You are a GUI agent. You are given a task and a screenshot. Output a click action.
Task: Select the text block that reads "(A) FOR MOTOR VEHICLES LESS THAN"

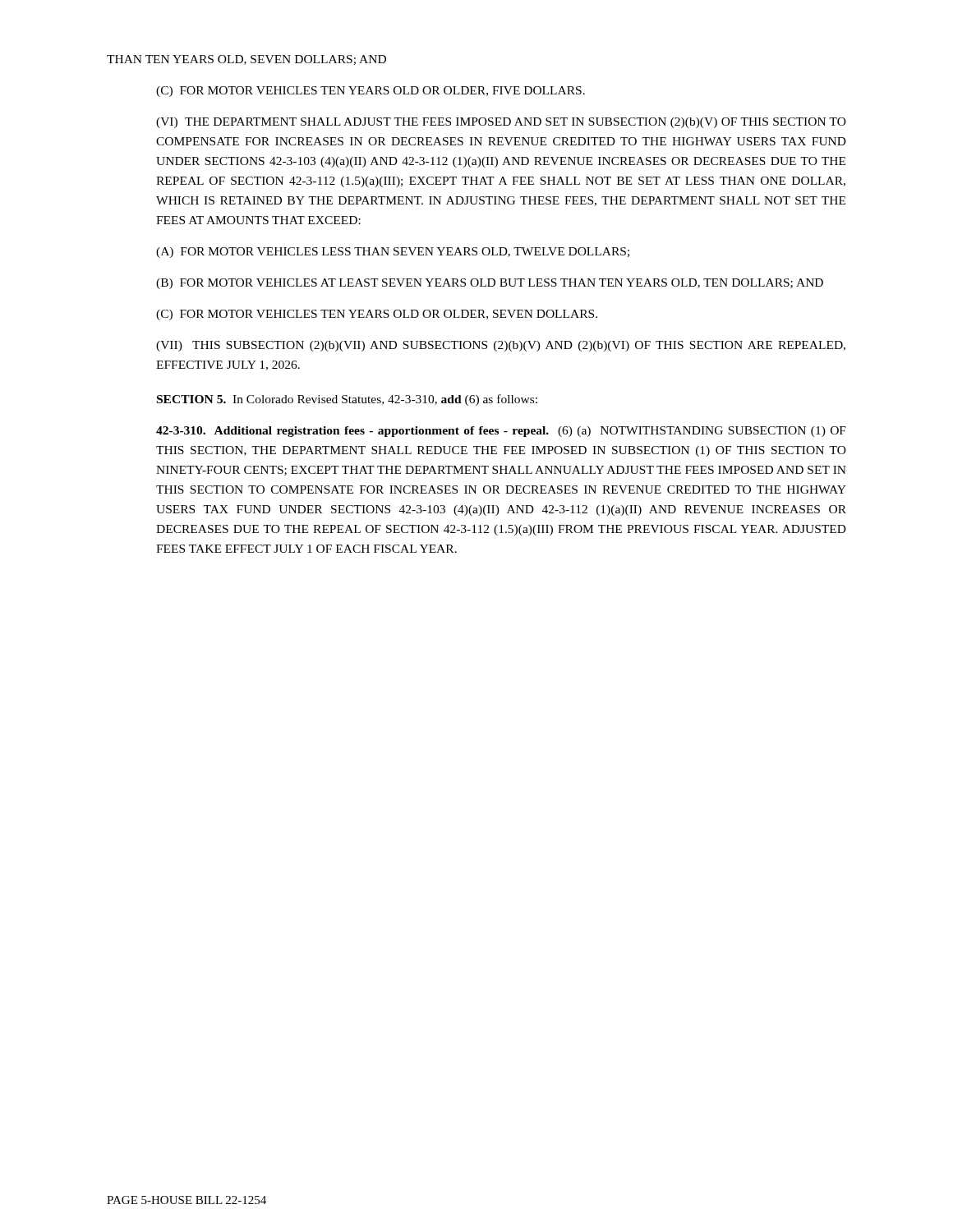[393, 251]
